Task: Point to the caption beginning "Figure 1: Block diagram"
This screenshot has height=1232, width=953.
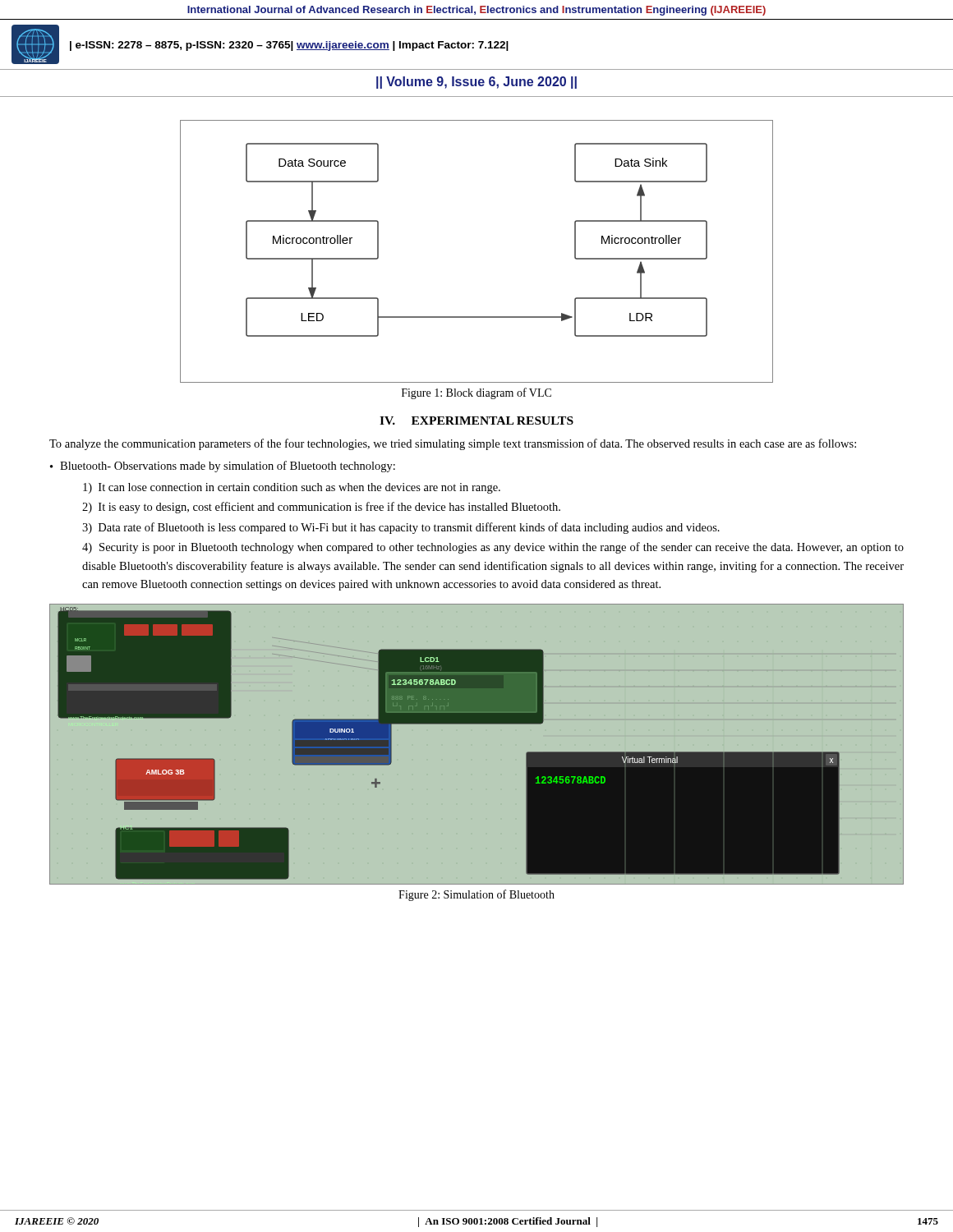Action: point(476,393)
